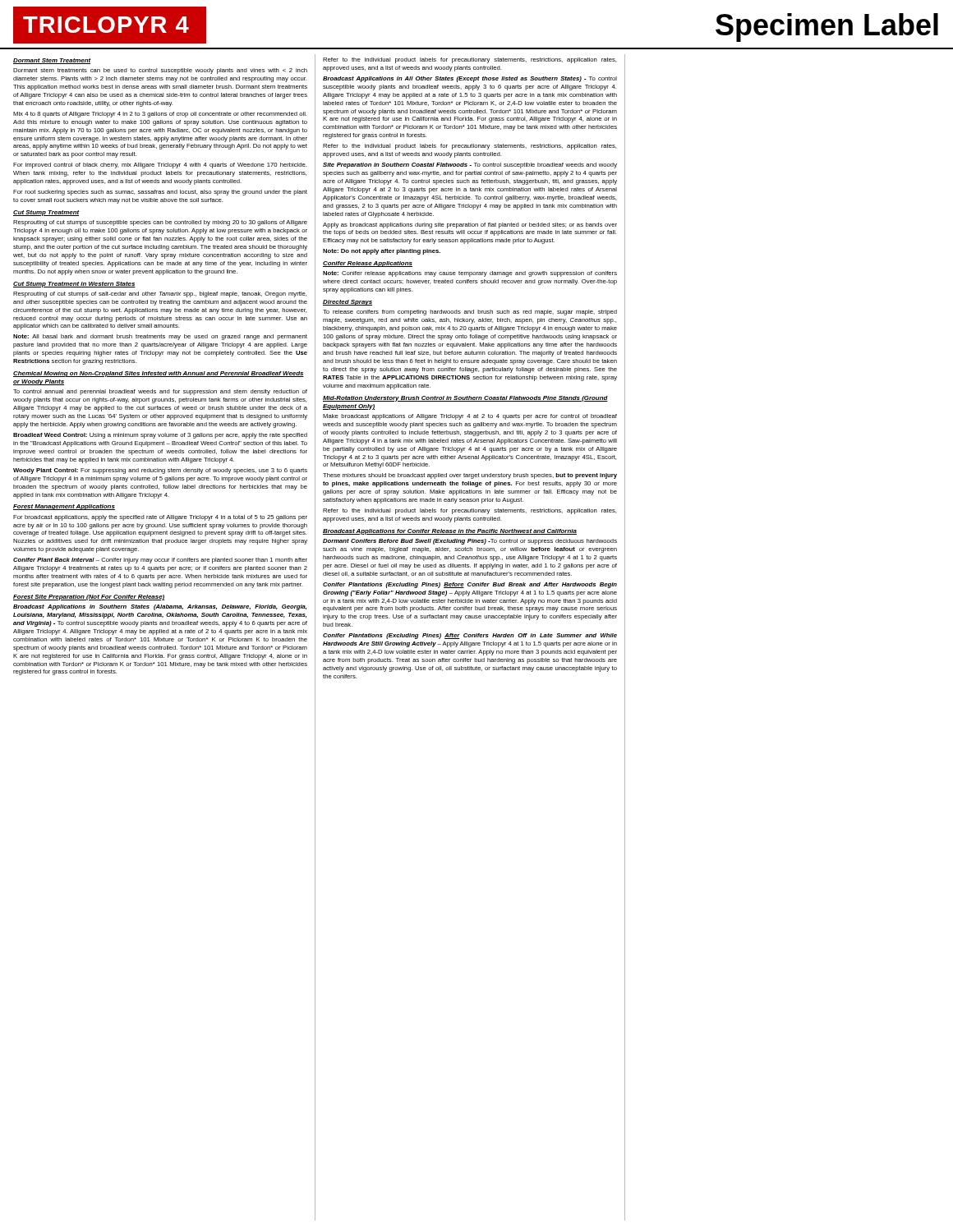Viewport: 953px width, 1232px height.
Task: Find the passage starting "Conifer Plantations (Excluding Pines) After Conifers"
Action: (x=470, y=656)
